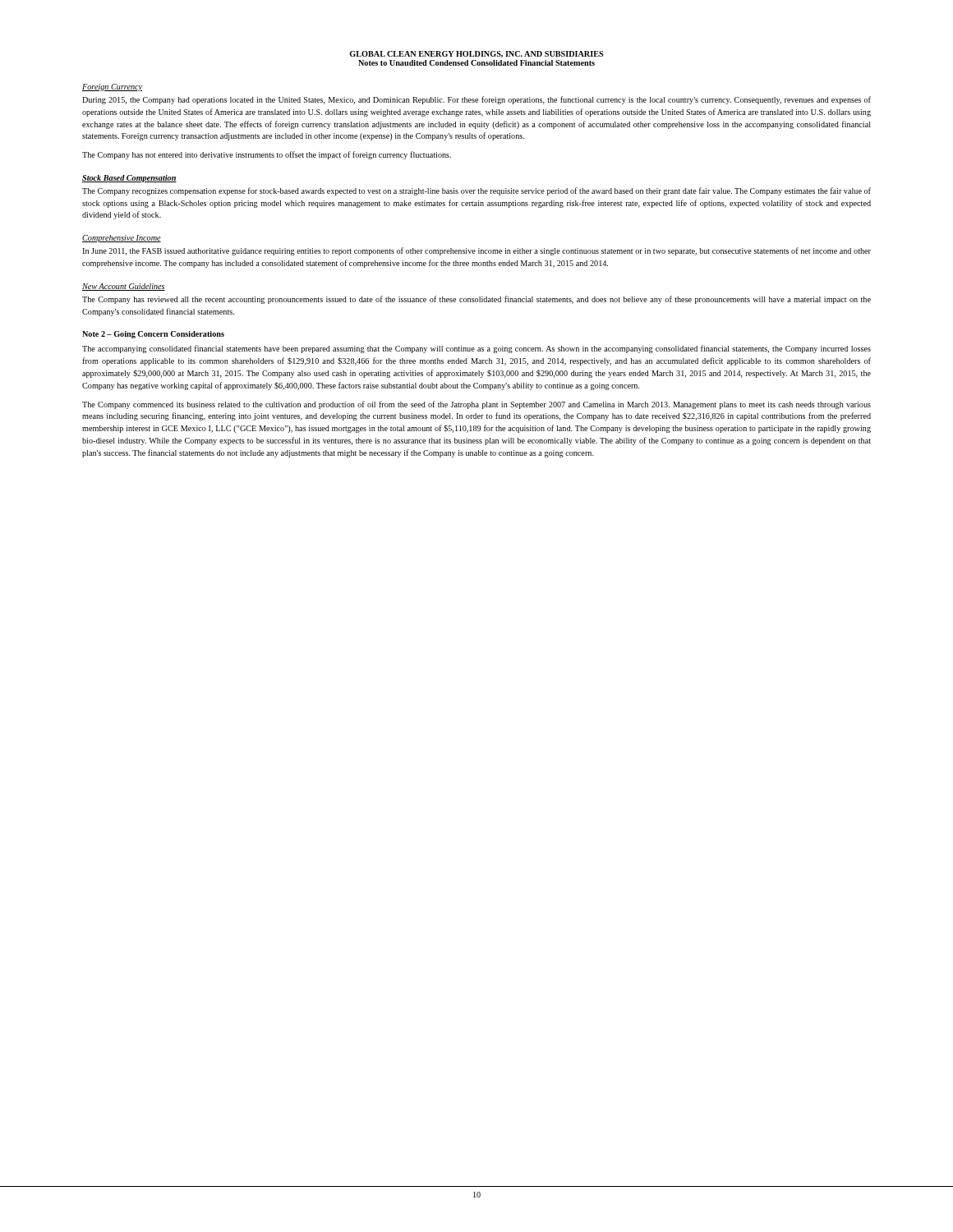The width and height of the screenshot is (953, 1232).
Task: Point to "Comprehensive Income"
Action: [121, 238]
